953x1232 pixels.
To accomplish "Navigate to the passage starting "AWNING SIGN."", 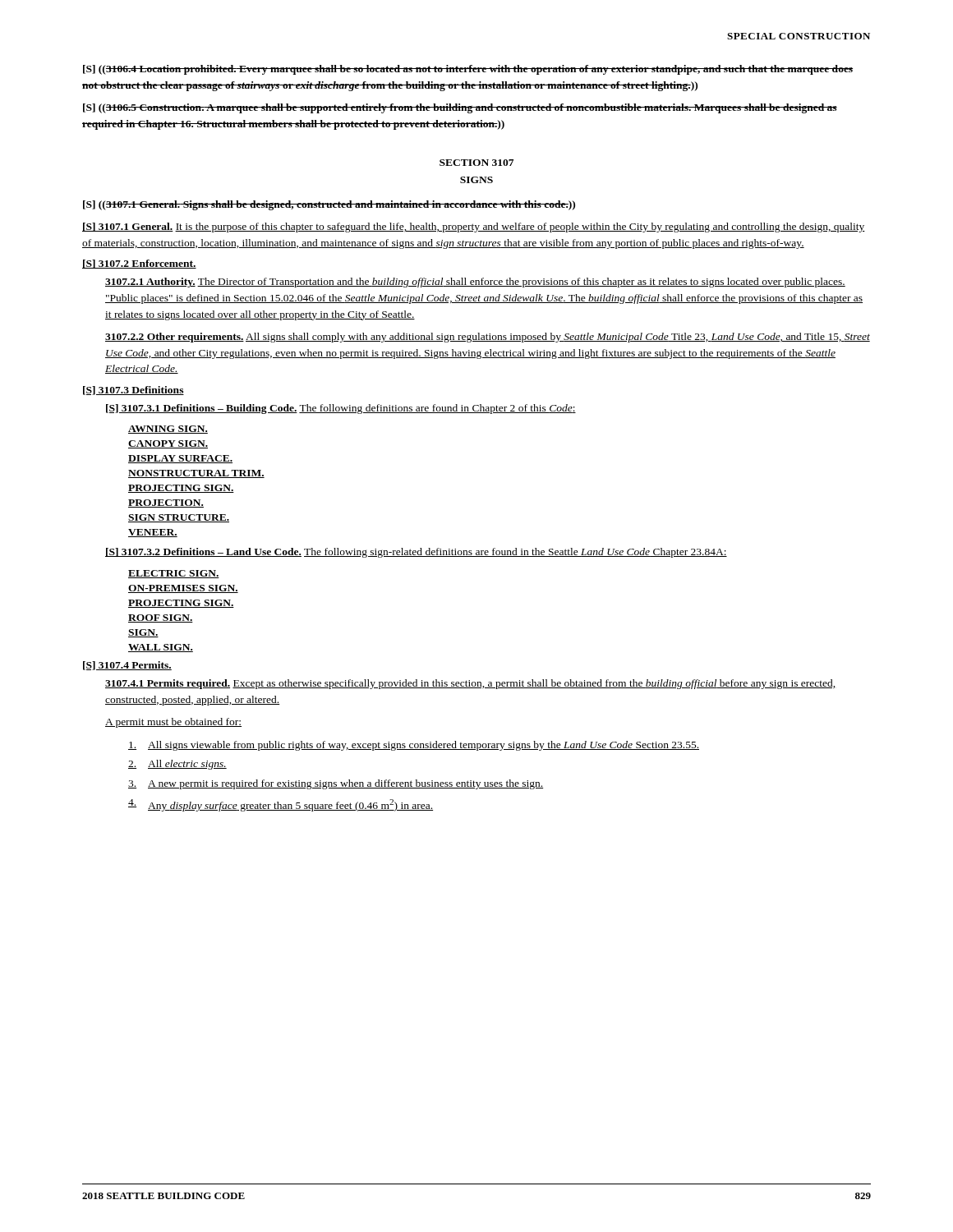I will click(x=168, y=429).
